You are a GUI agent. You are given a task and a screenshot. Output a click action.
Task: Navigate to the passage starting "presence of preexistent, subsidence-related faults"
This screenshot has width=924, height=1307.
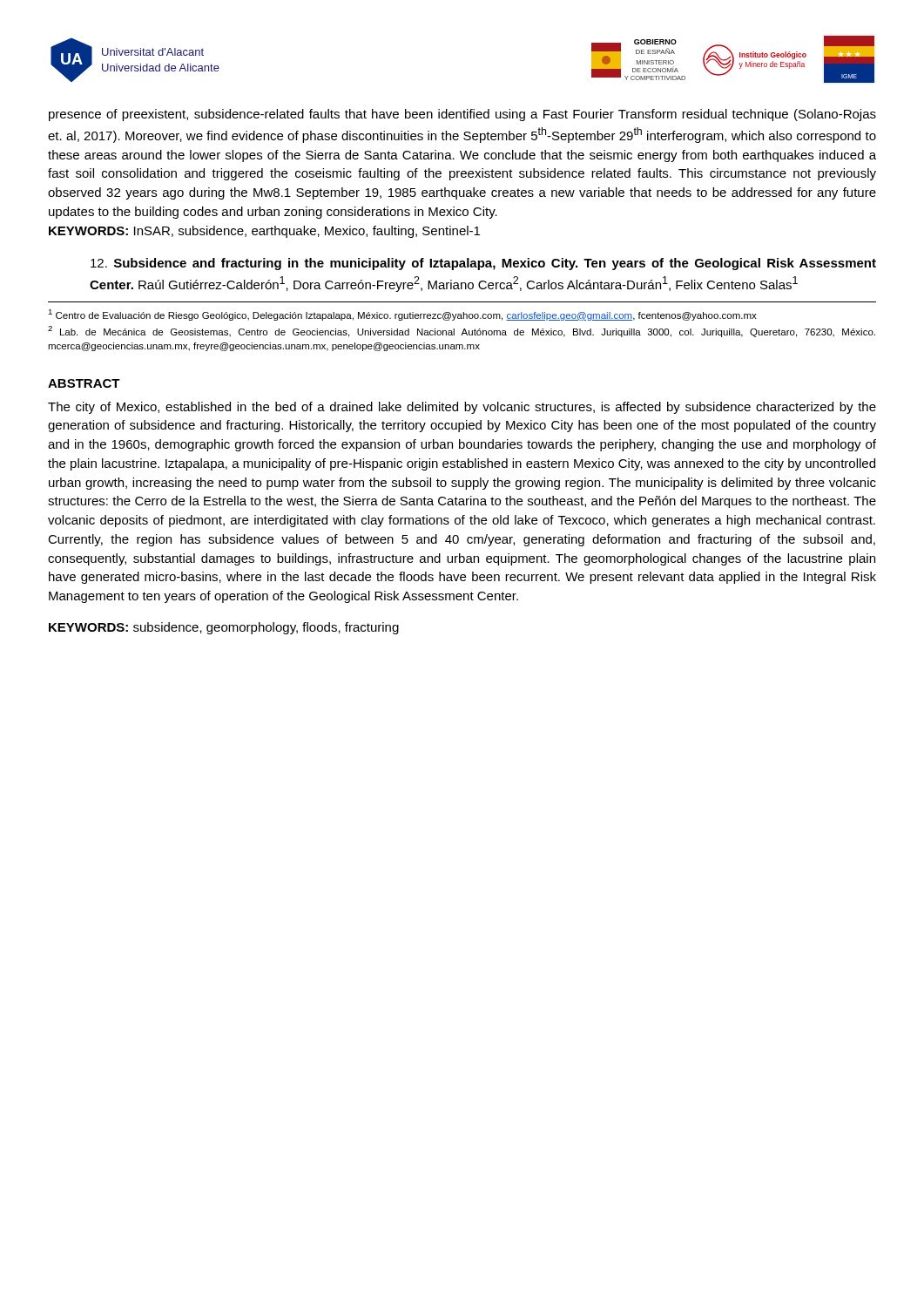coord(462,172)
